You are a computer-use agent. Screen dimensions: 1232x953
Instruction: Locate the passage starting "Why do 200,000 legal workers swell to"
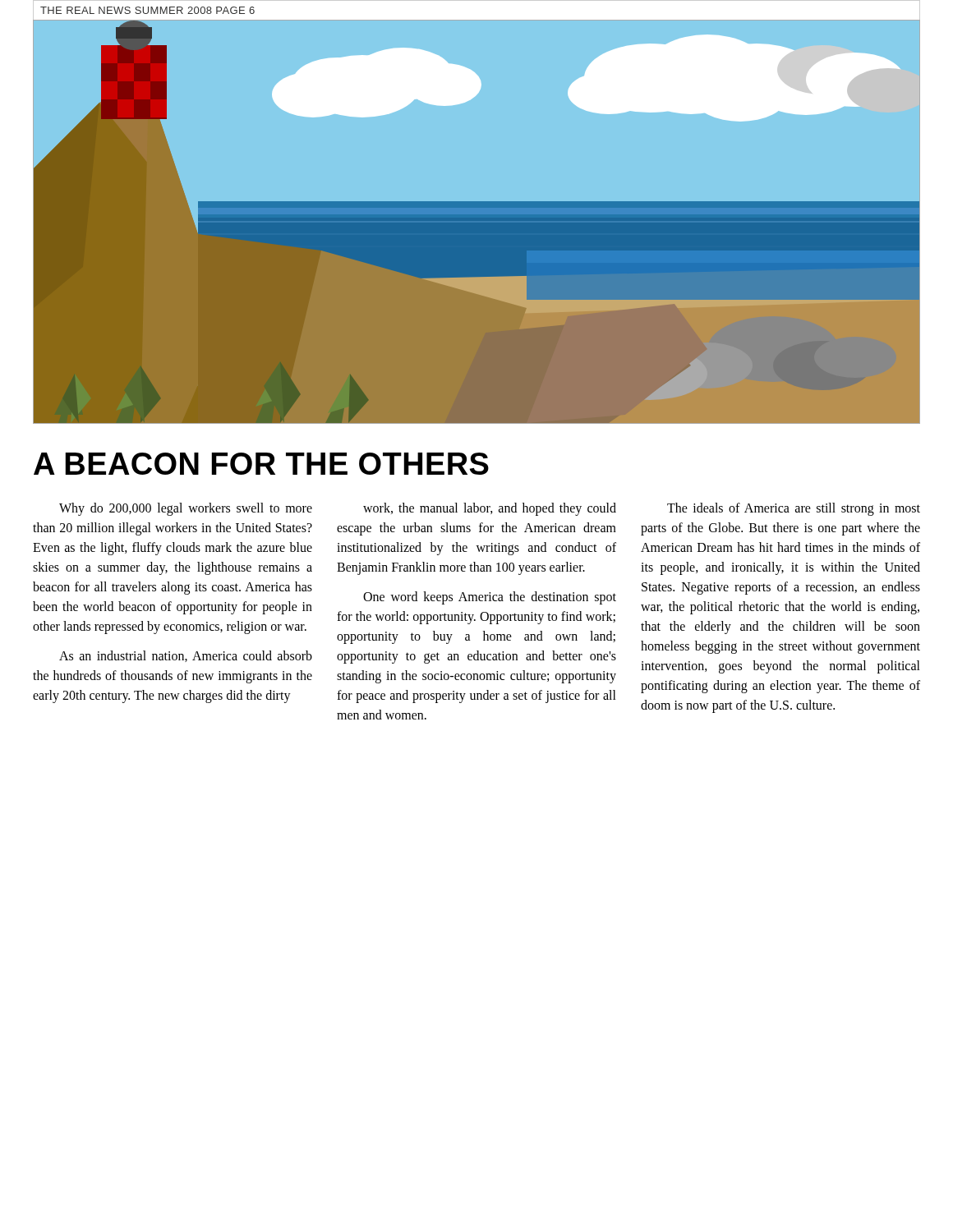coord(173,602)
